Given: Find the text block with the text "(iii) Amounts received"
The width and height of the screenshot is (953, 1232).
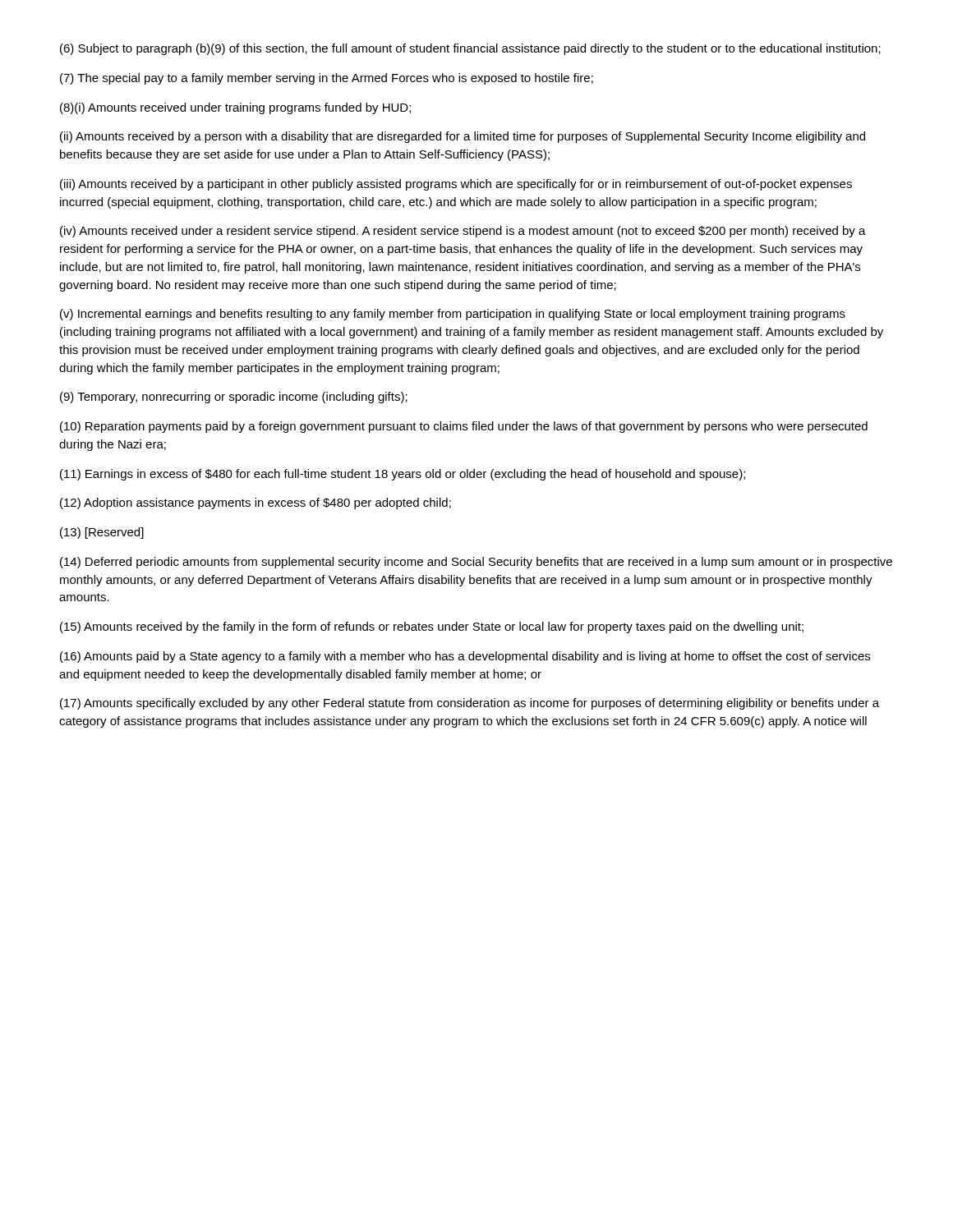Looking at the screenshot, I should [x=456, y=192].
